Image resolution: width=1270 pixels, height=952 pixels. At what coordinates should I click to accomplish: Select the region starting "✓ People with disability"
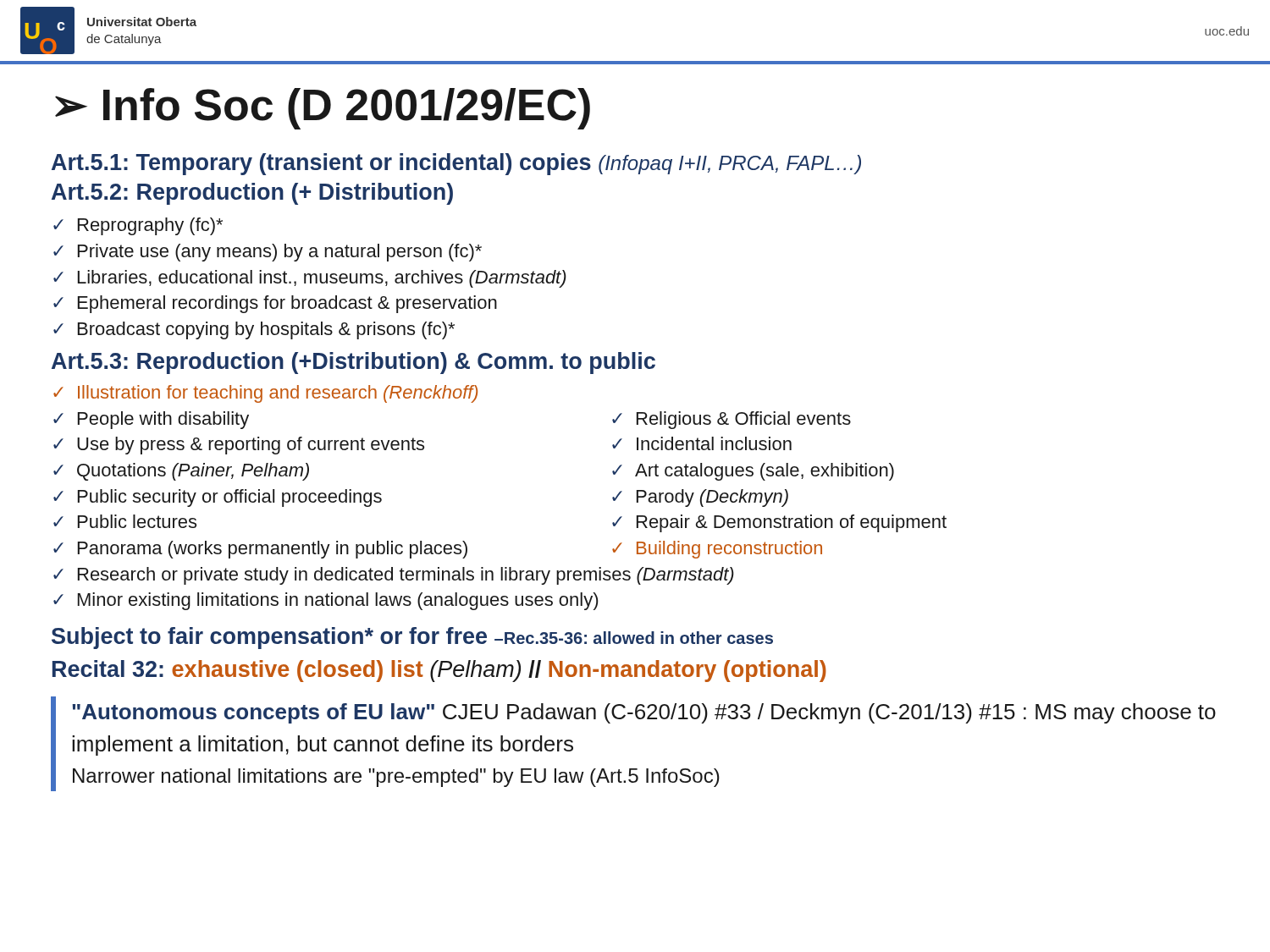click(150, 418)
